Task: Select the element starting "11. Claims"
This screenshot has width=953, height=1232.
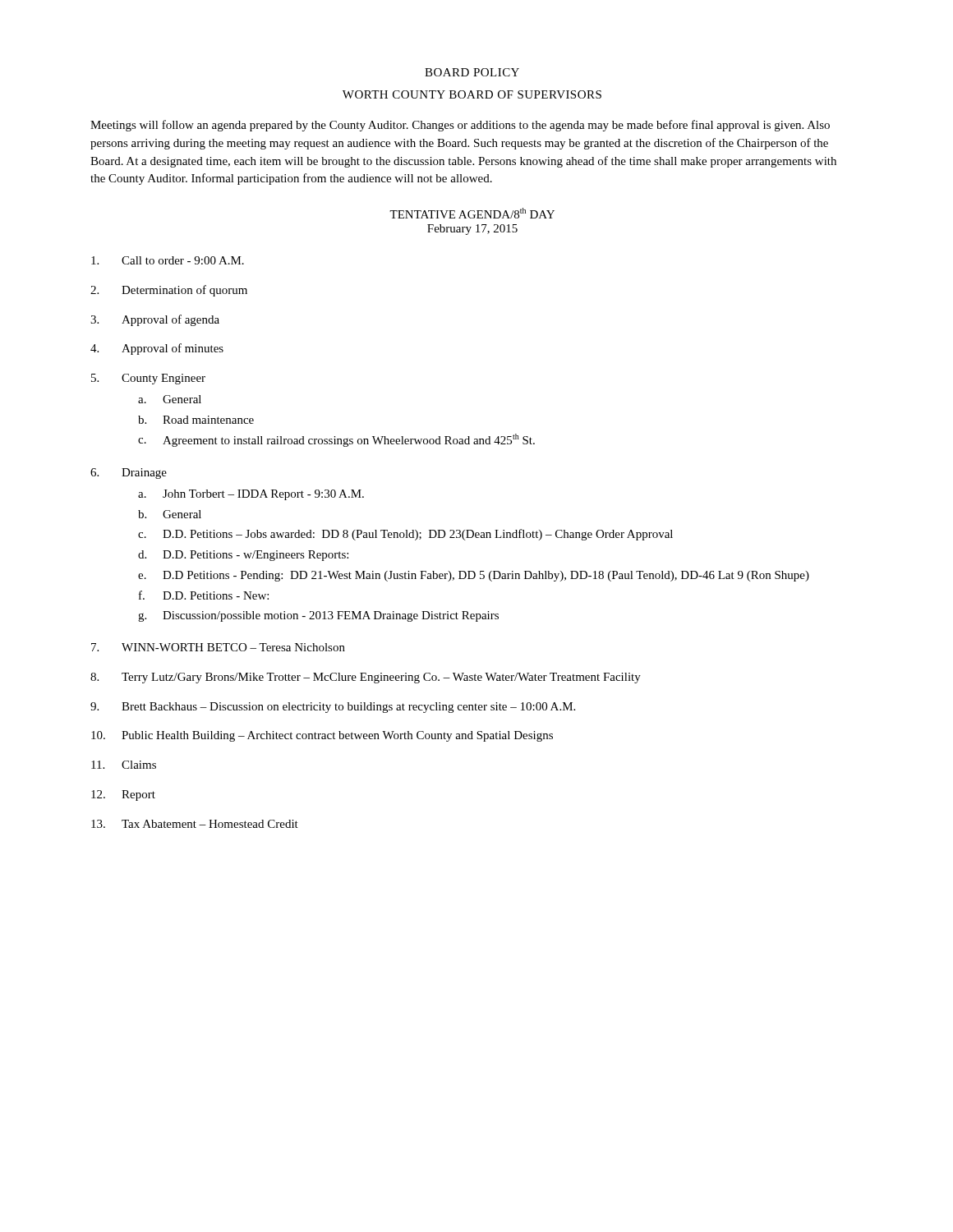Action: [124, 765]
